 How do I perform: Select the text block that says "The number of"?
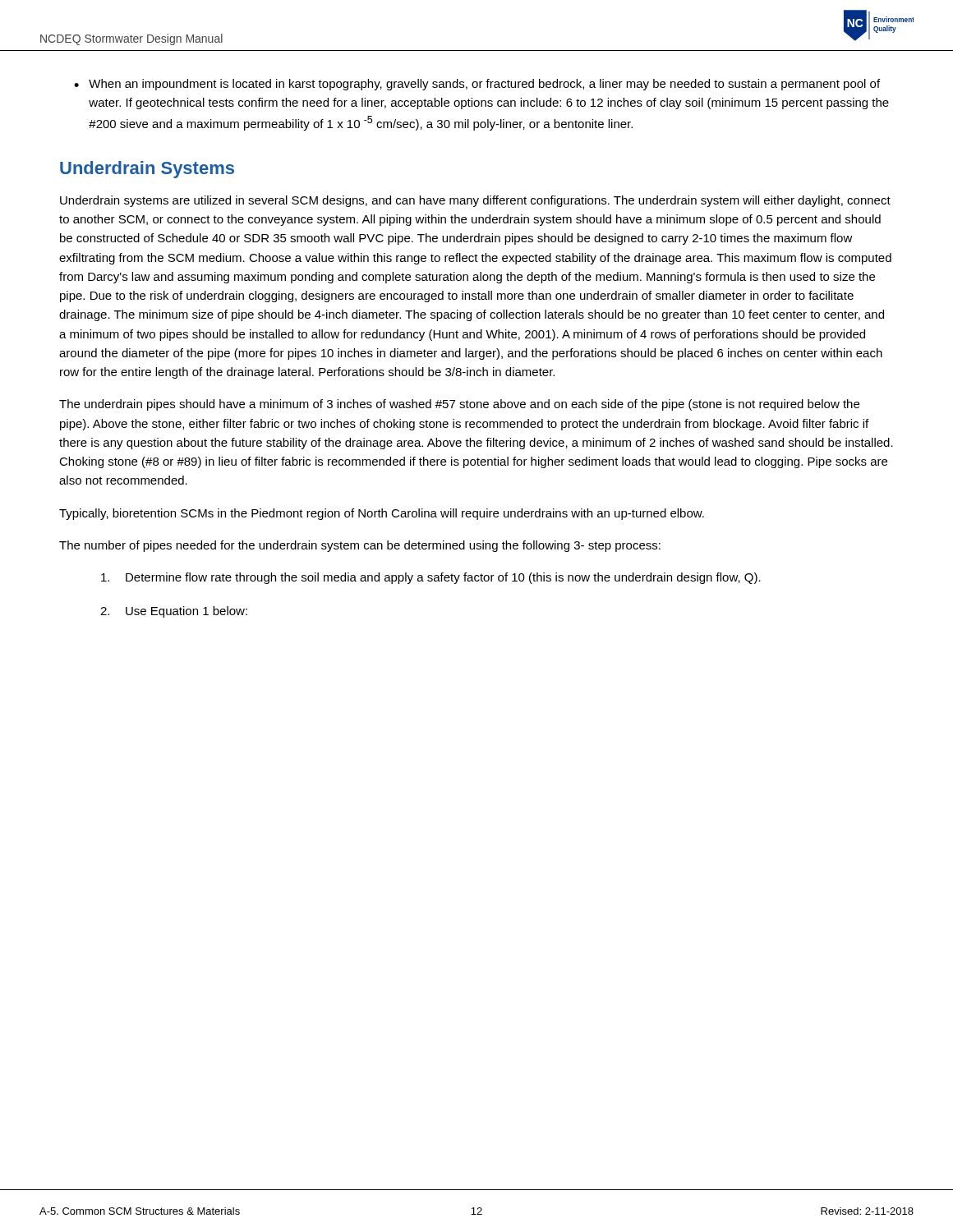(x=360, y=545)
